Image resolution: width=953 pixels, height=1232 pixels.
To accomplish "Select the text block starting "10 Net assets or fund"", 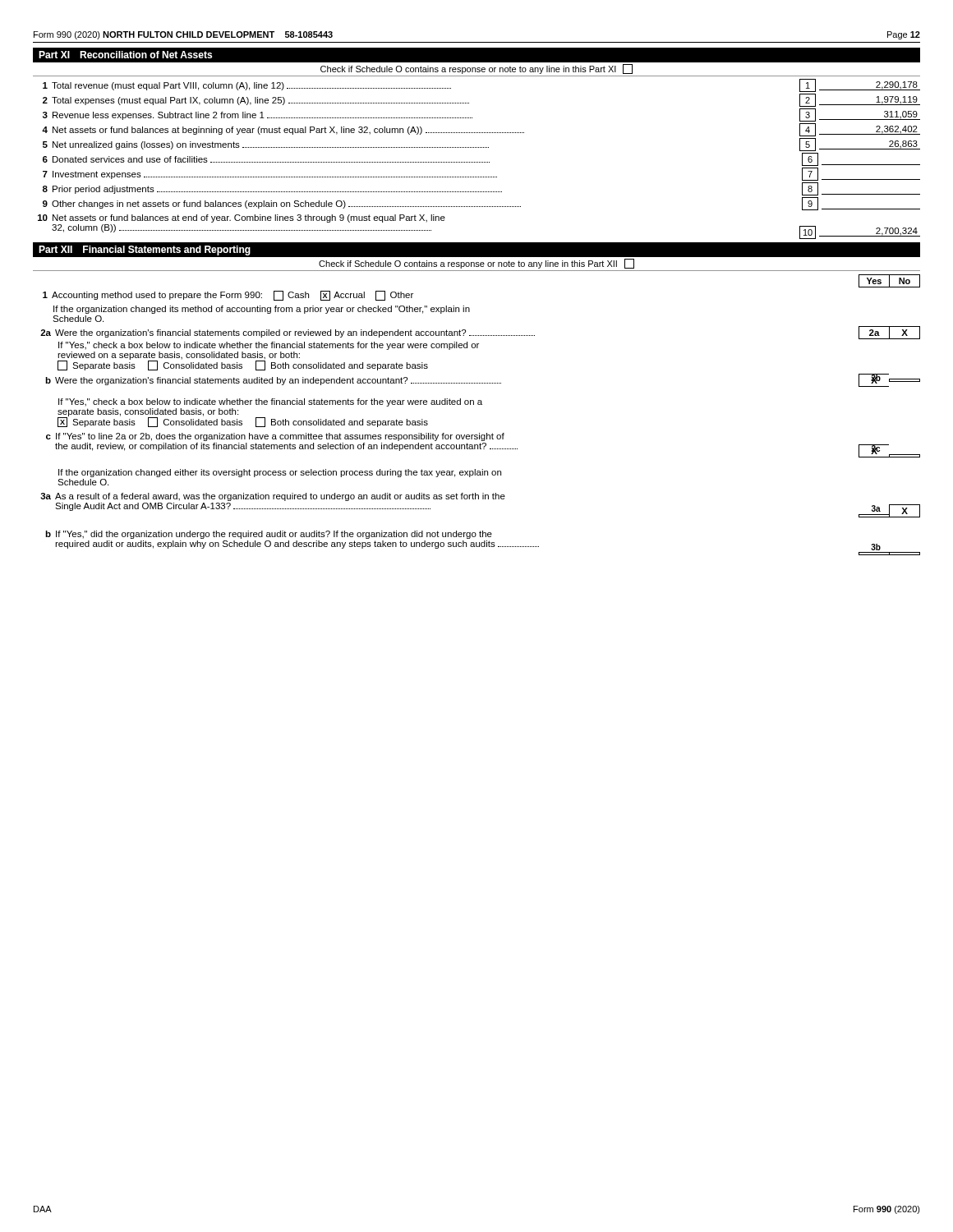I will 242,218.
